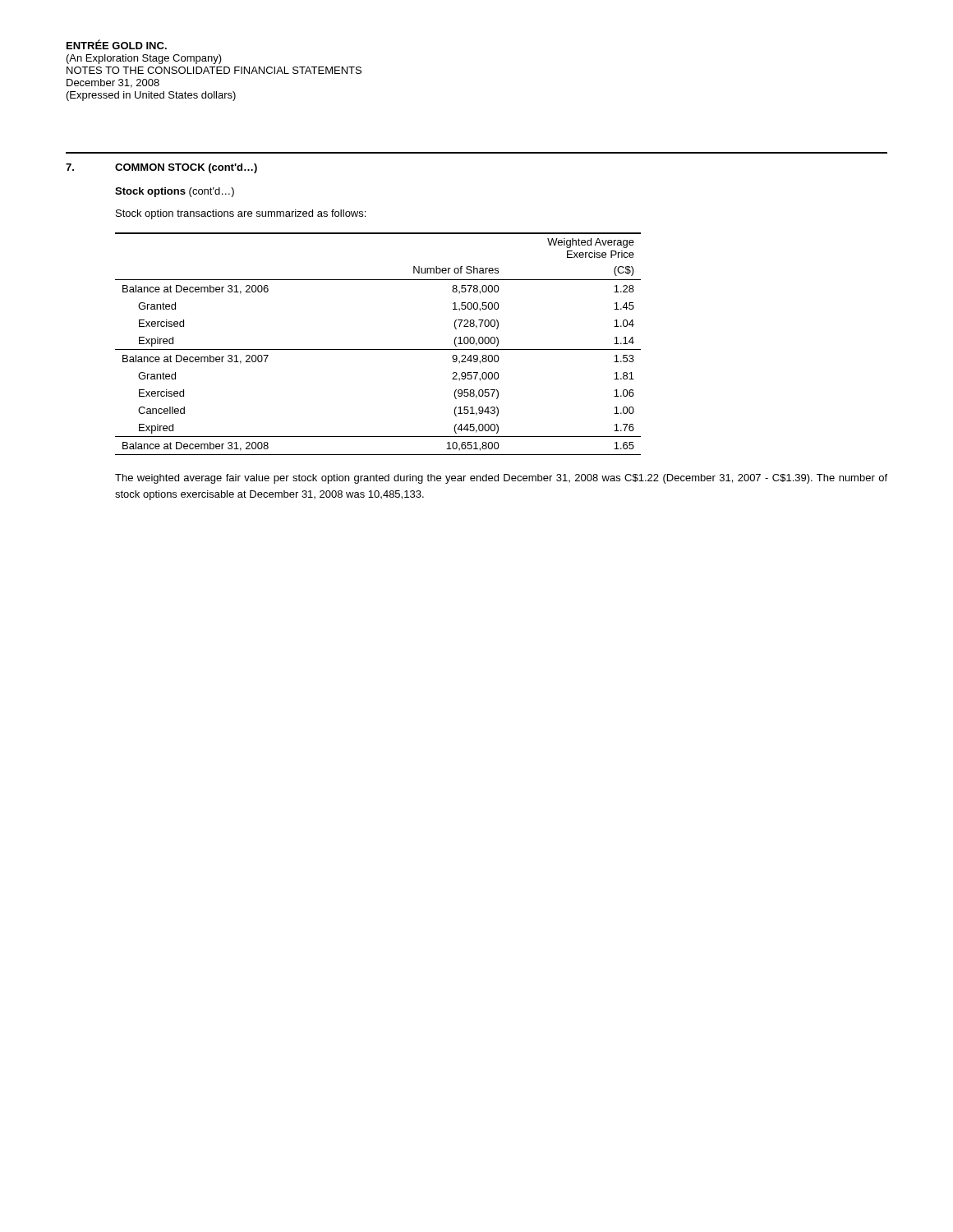953x1232 pixels.
Task: Click on the text block that says "Stock option transactions are summarized"
Action: (x=241, y=213)
